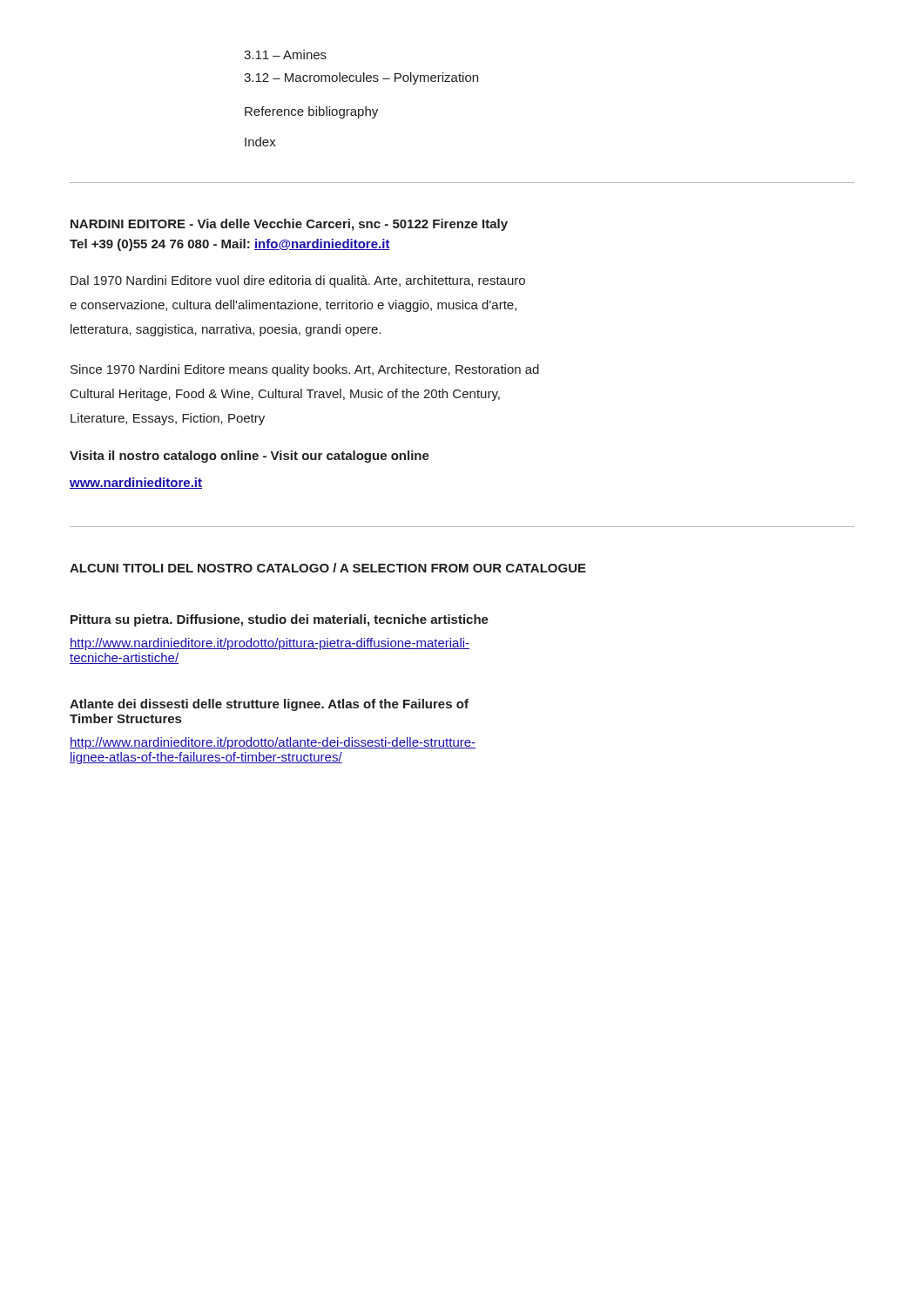Where does it say "Reference bibliography"?

(x=311, y=111)
